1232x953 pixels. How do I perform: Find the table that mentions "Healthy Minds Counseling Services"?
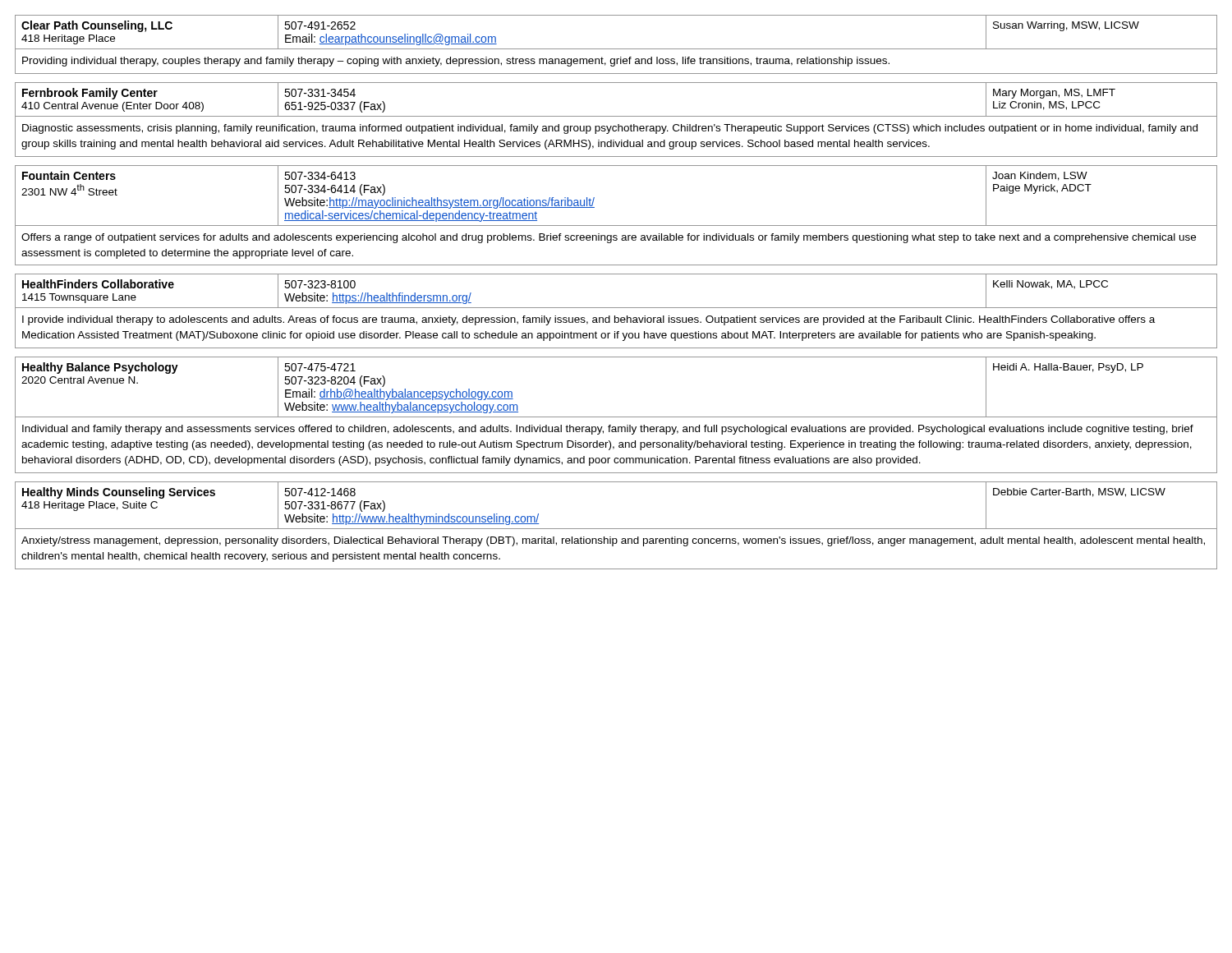pos(616,525)
